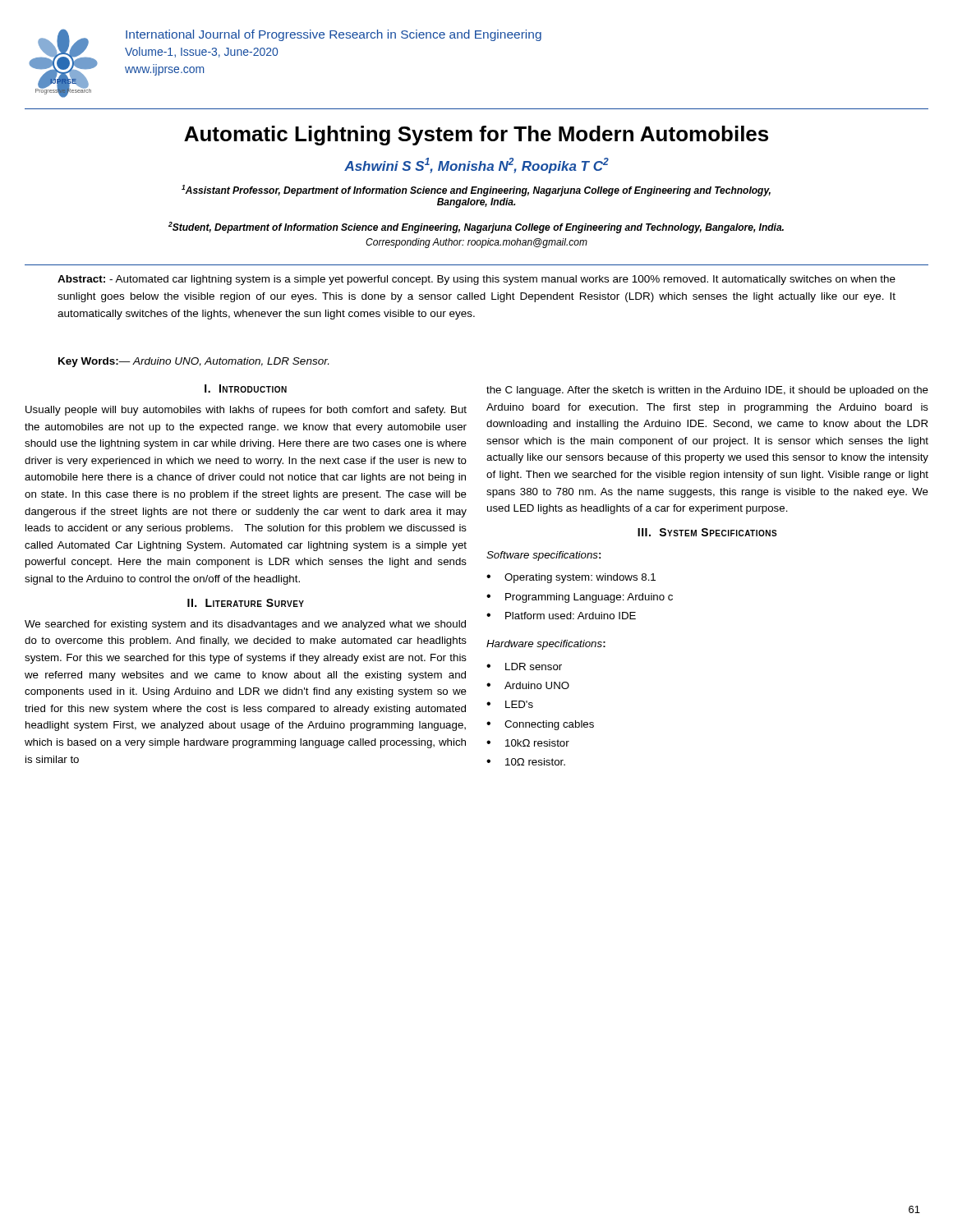The image size is (953, 1232).
Task: Locate the list item that says "• 10Ω resistor."
Action: (526, 762)
